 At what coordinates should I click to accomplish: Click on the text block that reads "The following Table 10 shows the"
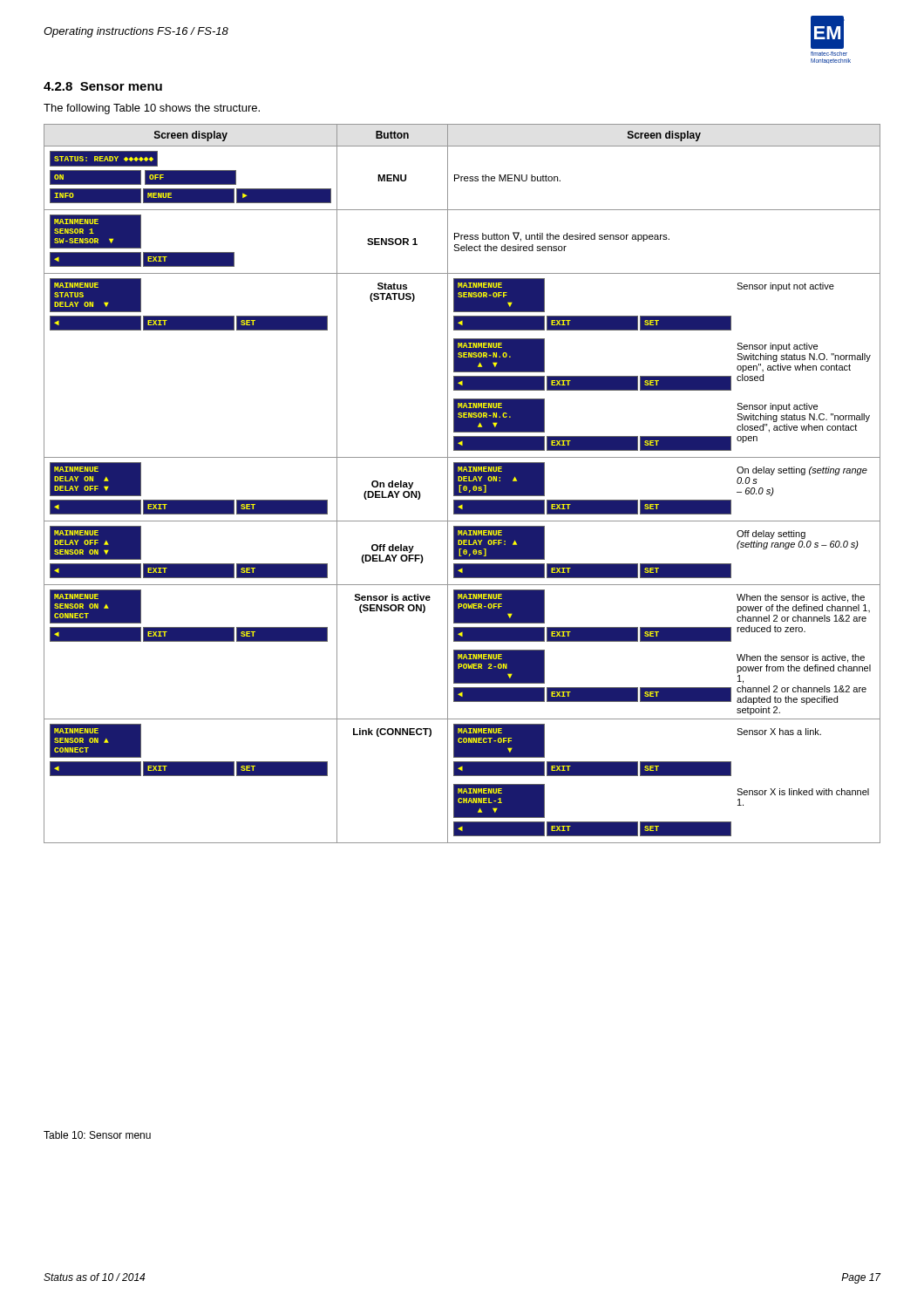point(152,108)
